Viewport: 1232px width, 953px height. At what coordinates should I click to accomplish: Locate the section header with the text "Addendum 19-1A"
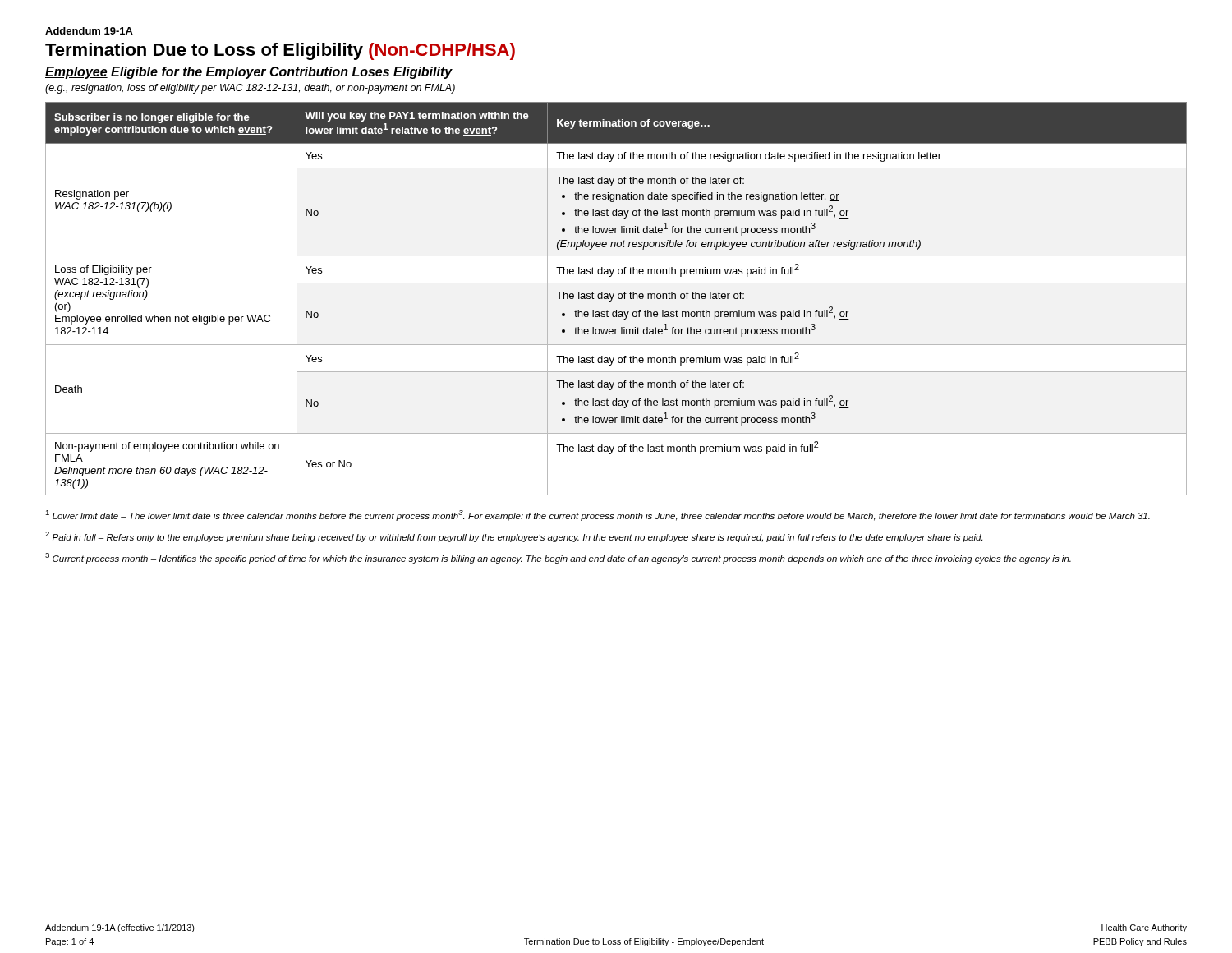[89, 31]
